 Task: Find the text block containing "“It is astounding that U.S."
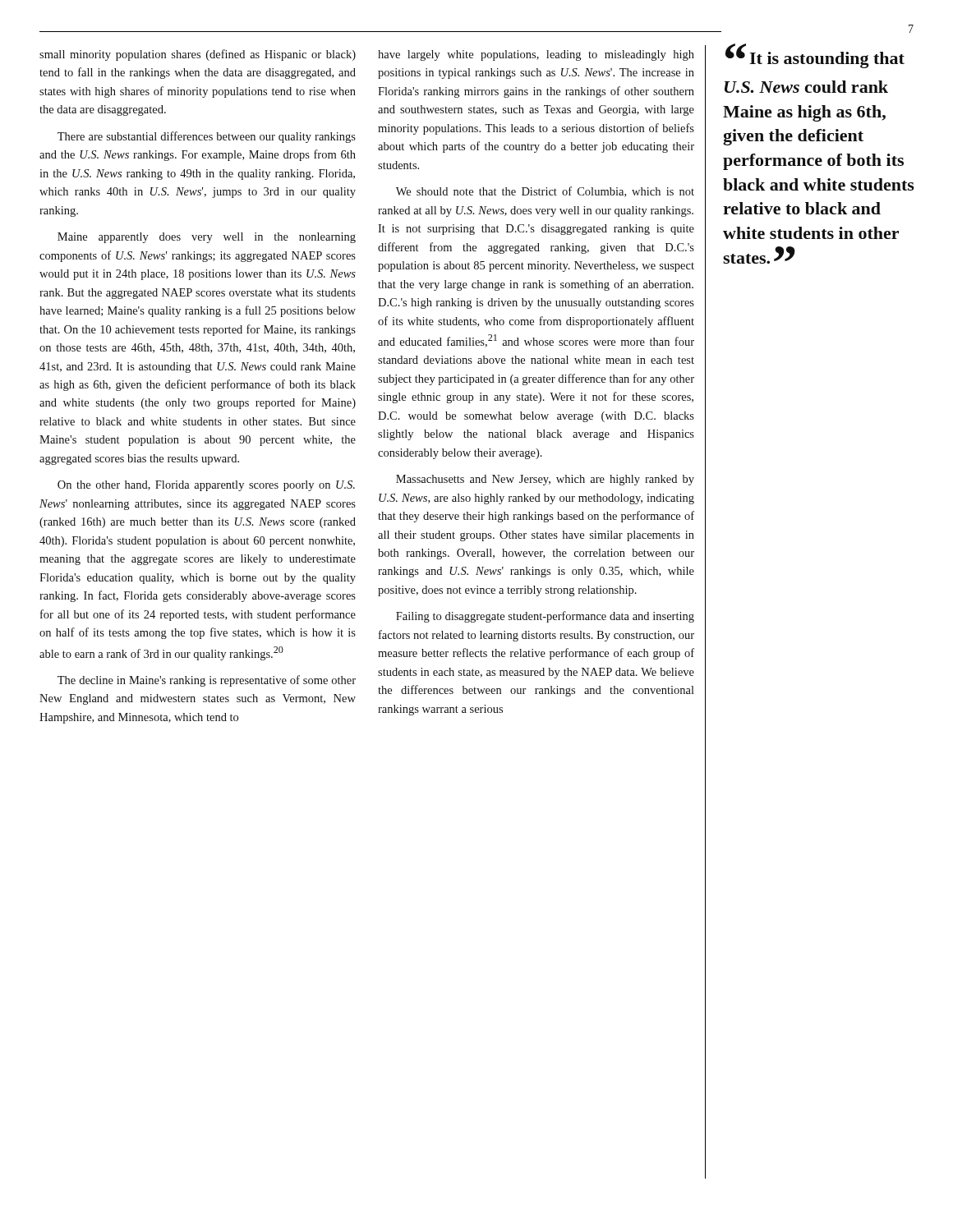(x=822, y=161)
